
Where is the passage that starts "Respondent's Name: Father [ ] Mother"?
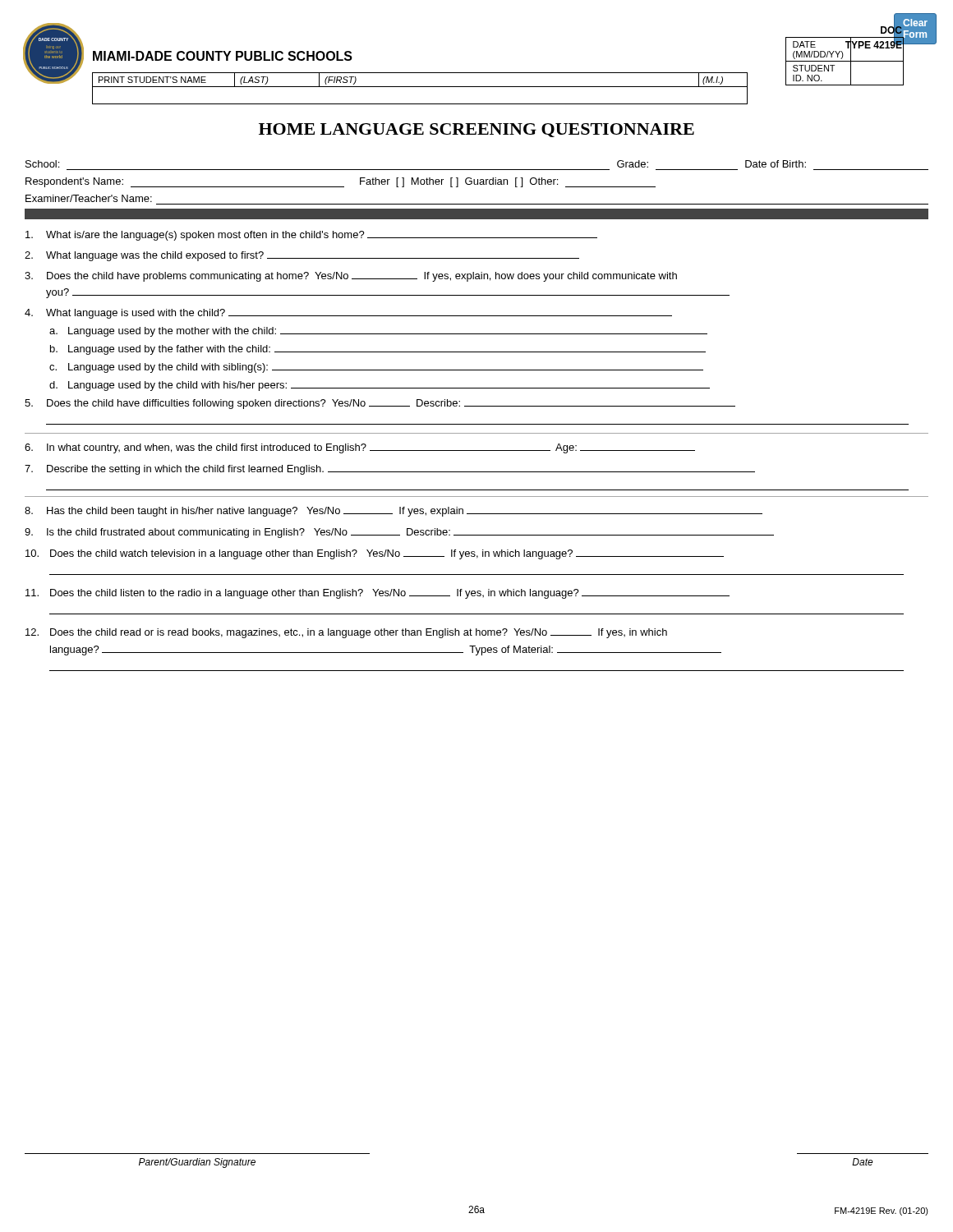coord(340,181)
